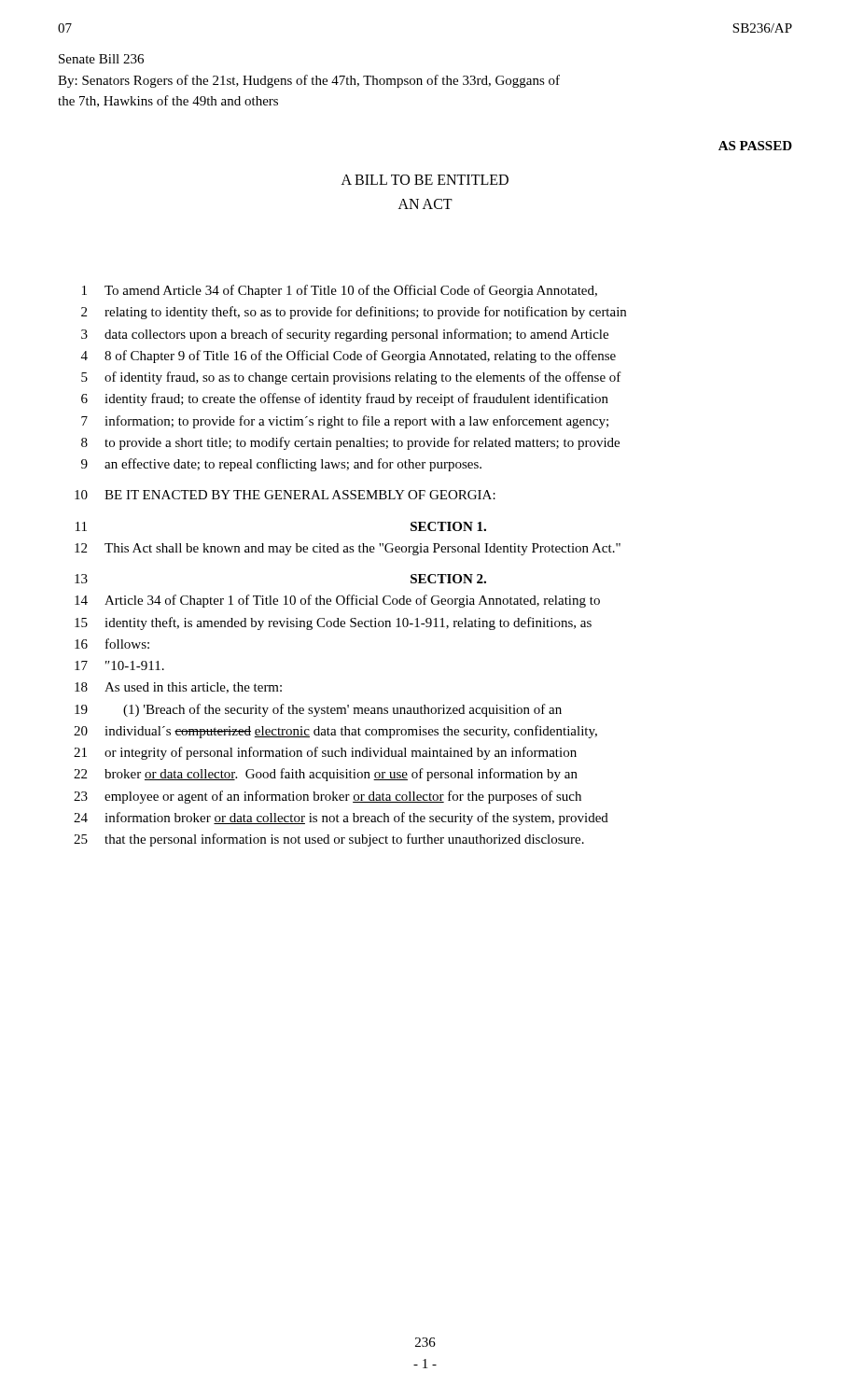The image size is (850, 1400).
Task: Click on the text starting "21 or integrity of"
Action: pos(425,753)
